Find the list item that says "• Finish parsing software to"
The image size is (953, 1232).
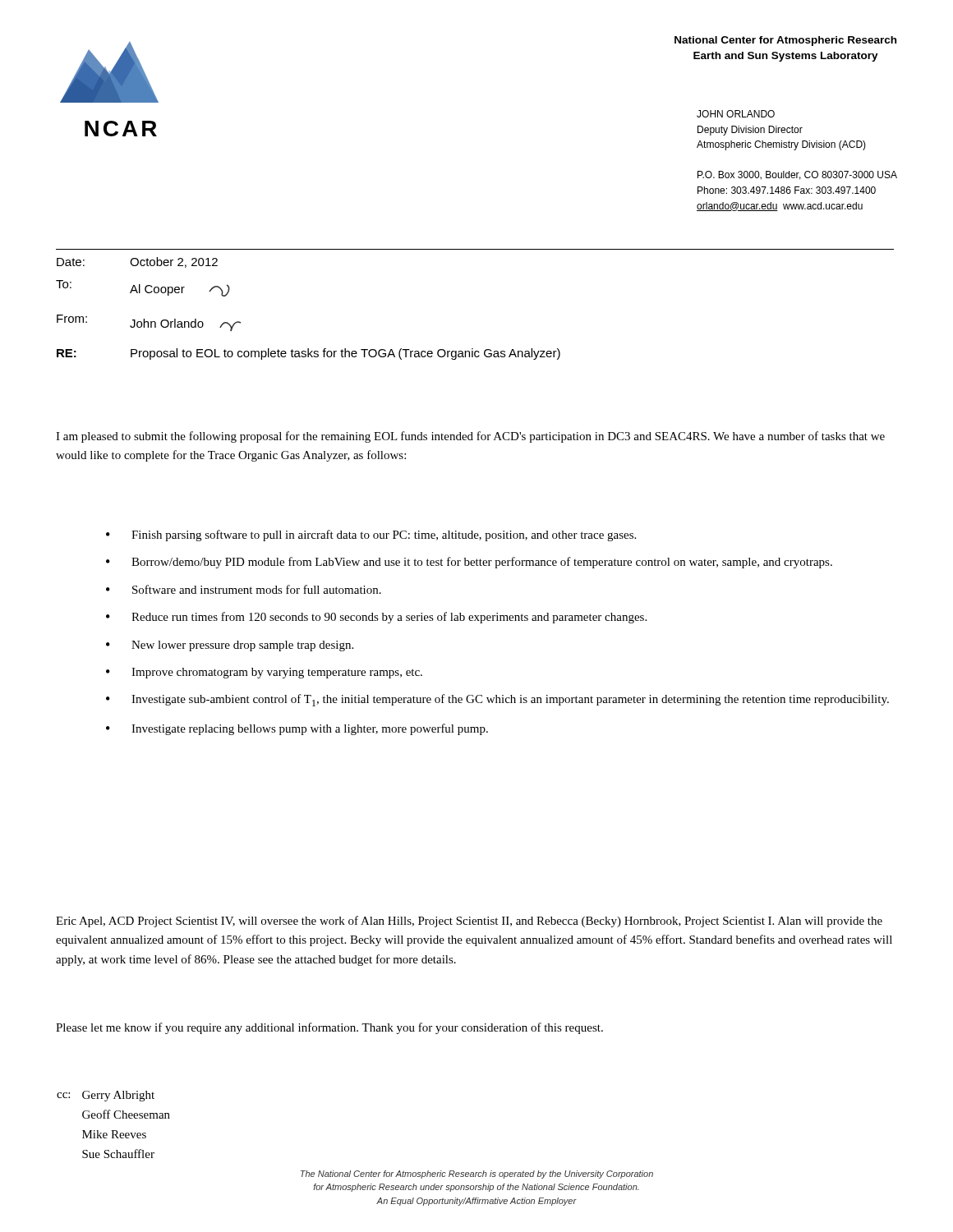[x=475, y=535]
